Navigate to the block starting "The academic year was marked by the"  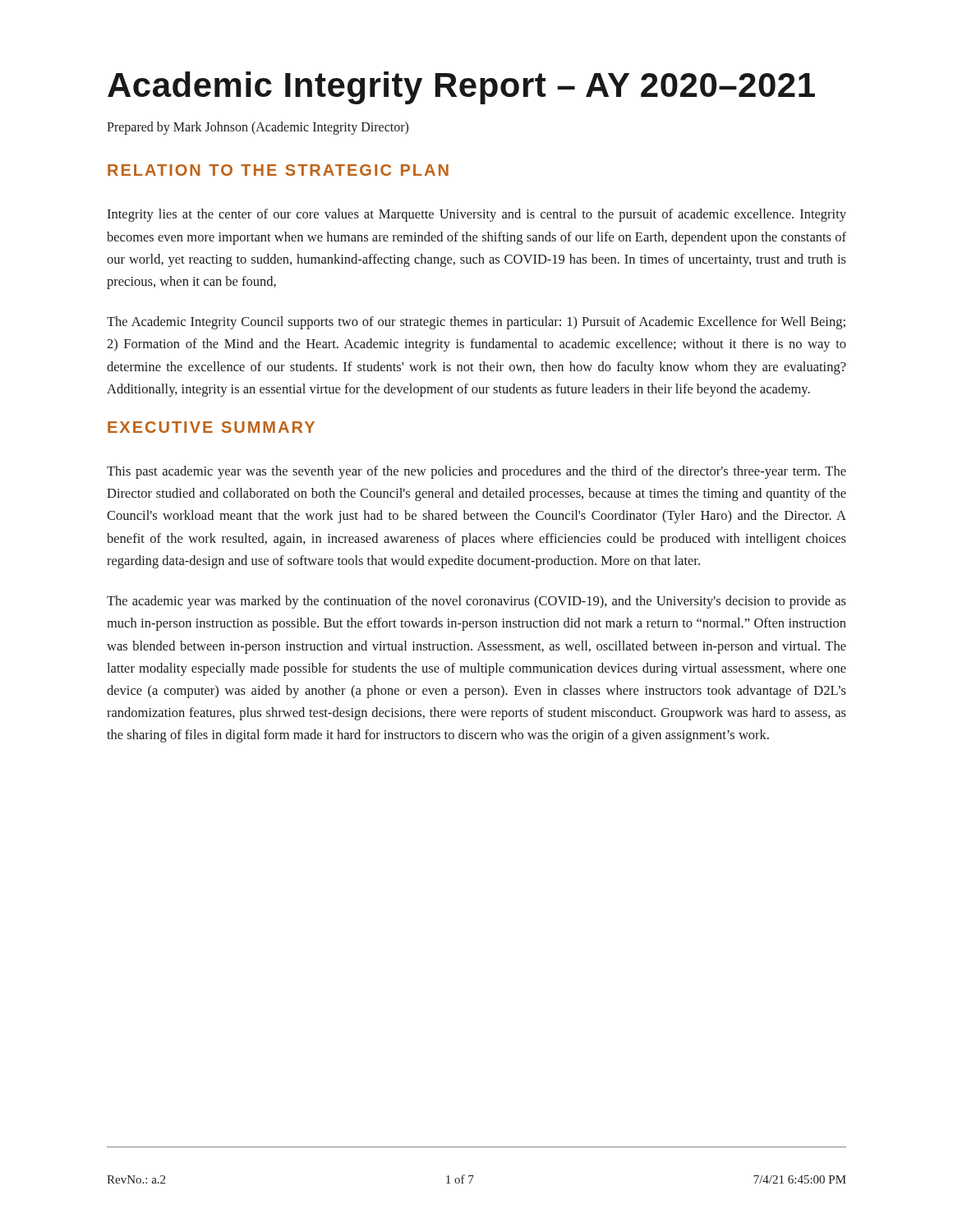coord(476,668)
